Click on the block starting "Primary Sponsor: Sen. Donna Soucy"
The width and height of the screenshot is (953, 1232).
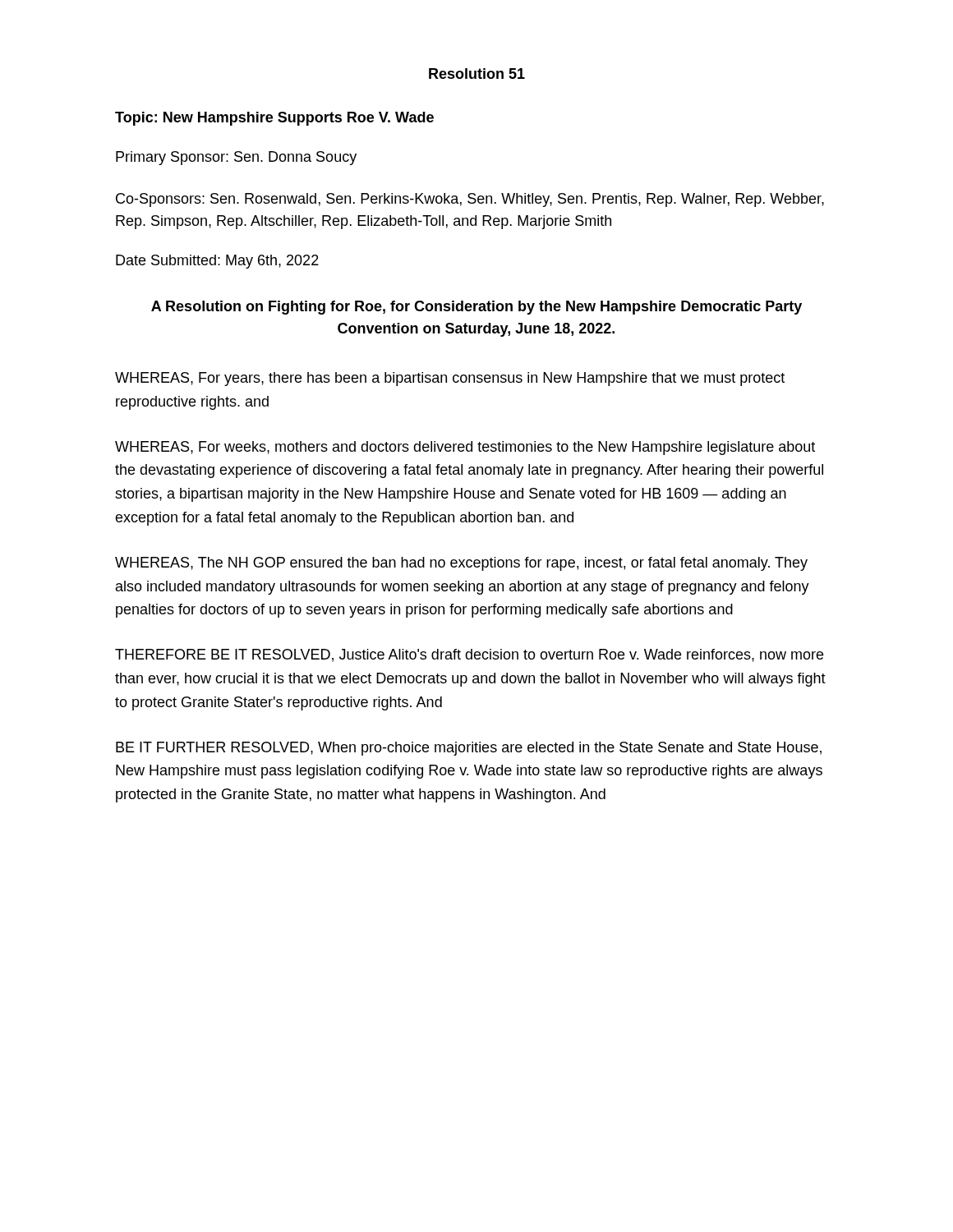[x=236, y=157]
